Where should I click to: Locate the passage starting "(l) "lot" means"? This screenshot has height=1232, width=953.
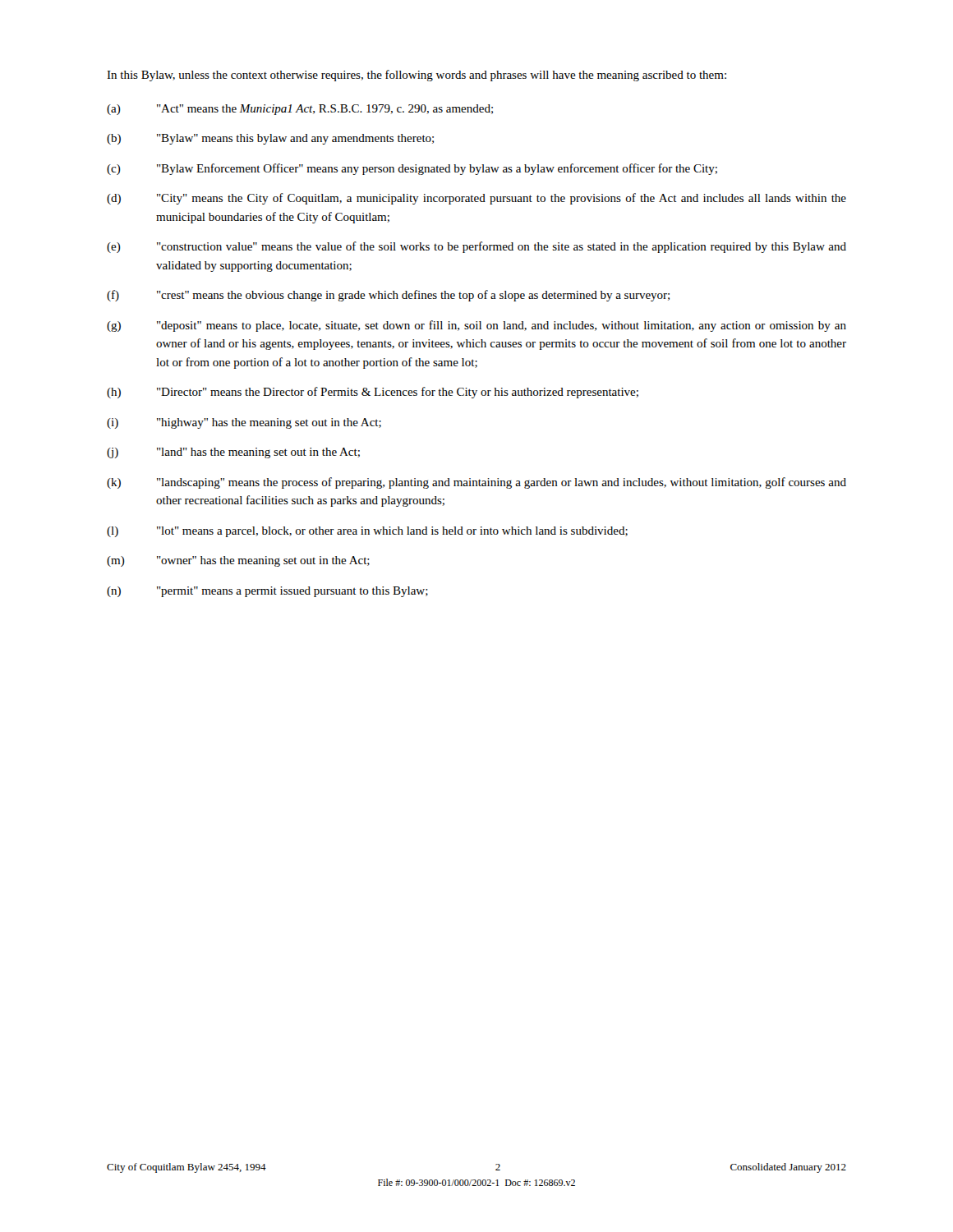476,530
